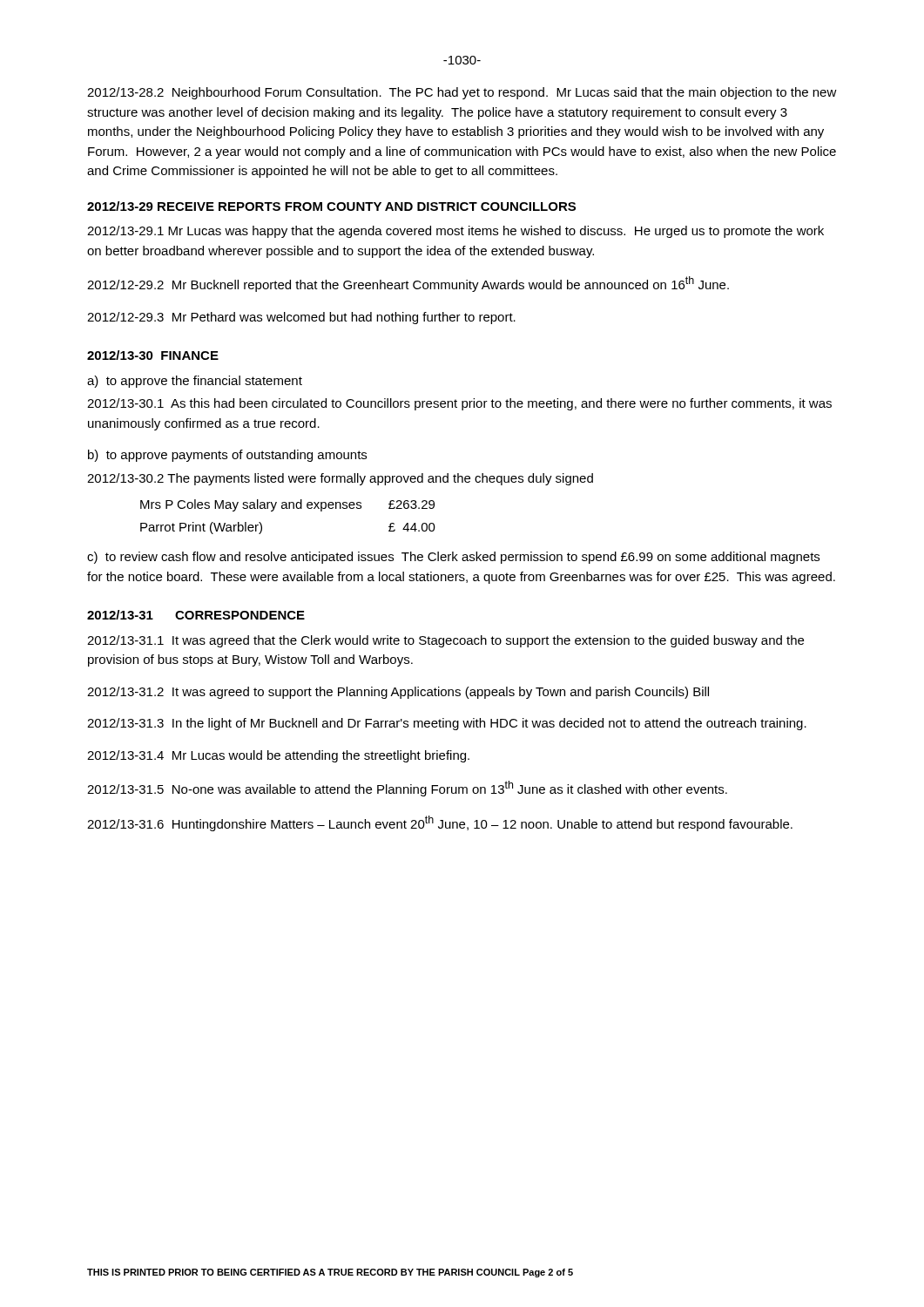Select the table
Image resolution: width=924 pixels, height=1307 pixels.
pyautogui.click(x=462, y=516)
